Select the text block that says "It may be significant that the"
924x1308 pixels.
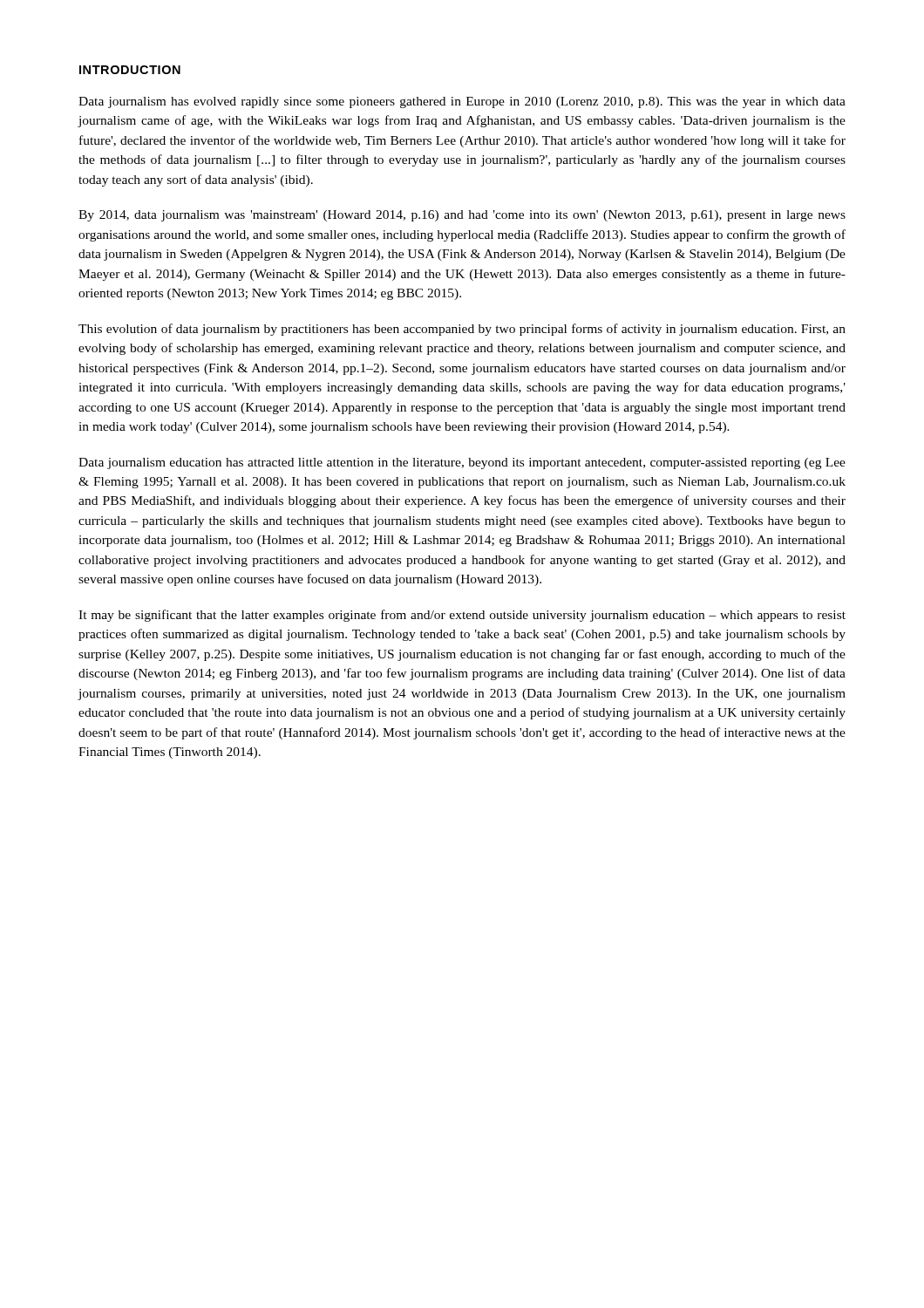point(462,683)
